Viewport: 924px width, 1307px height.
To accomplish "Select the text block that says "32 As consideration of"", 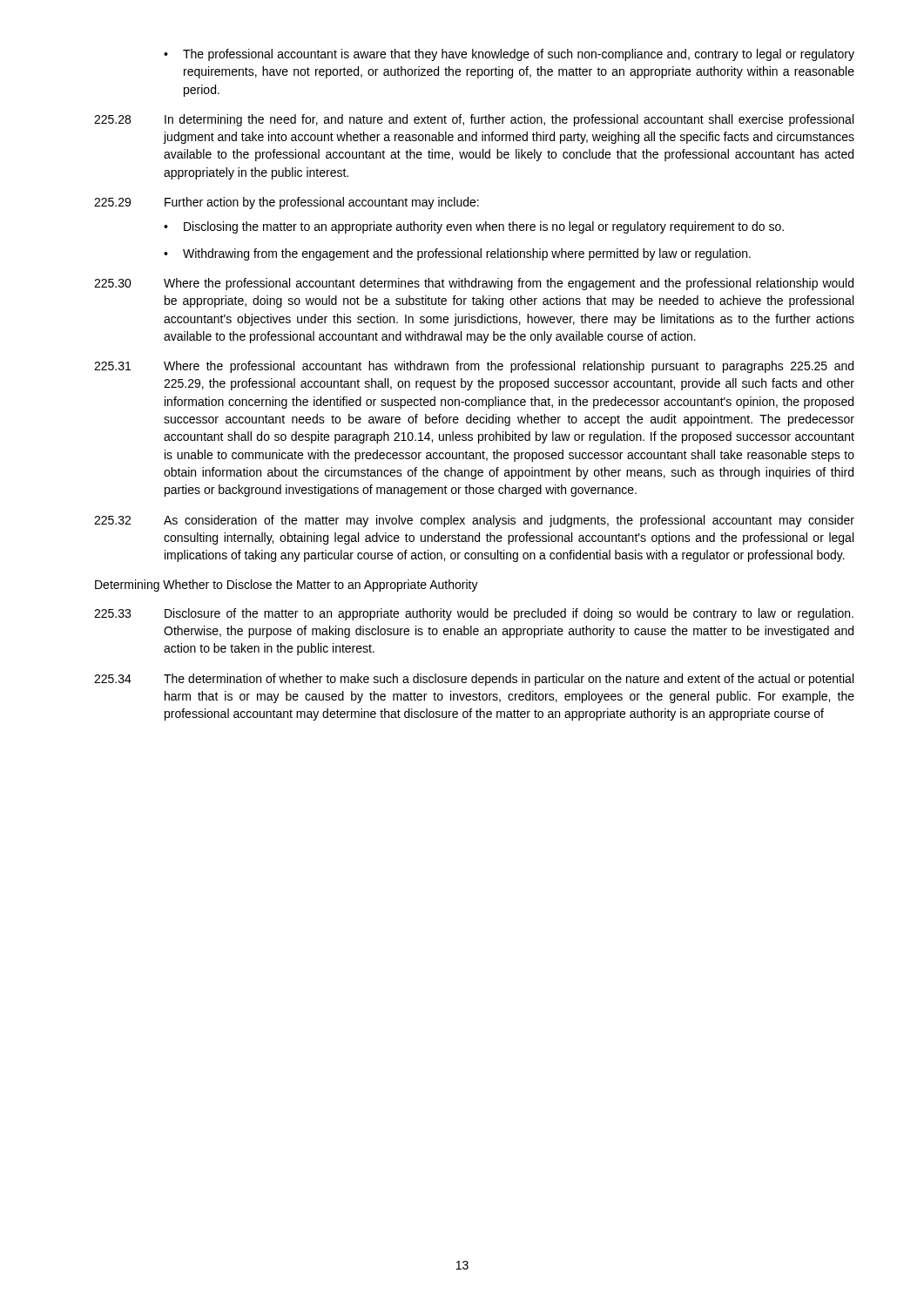I will coord(474,538).
